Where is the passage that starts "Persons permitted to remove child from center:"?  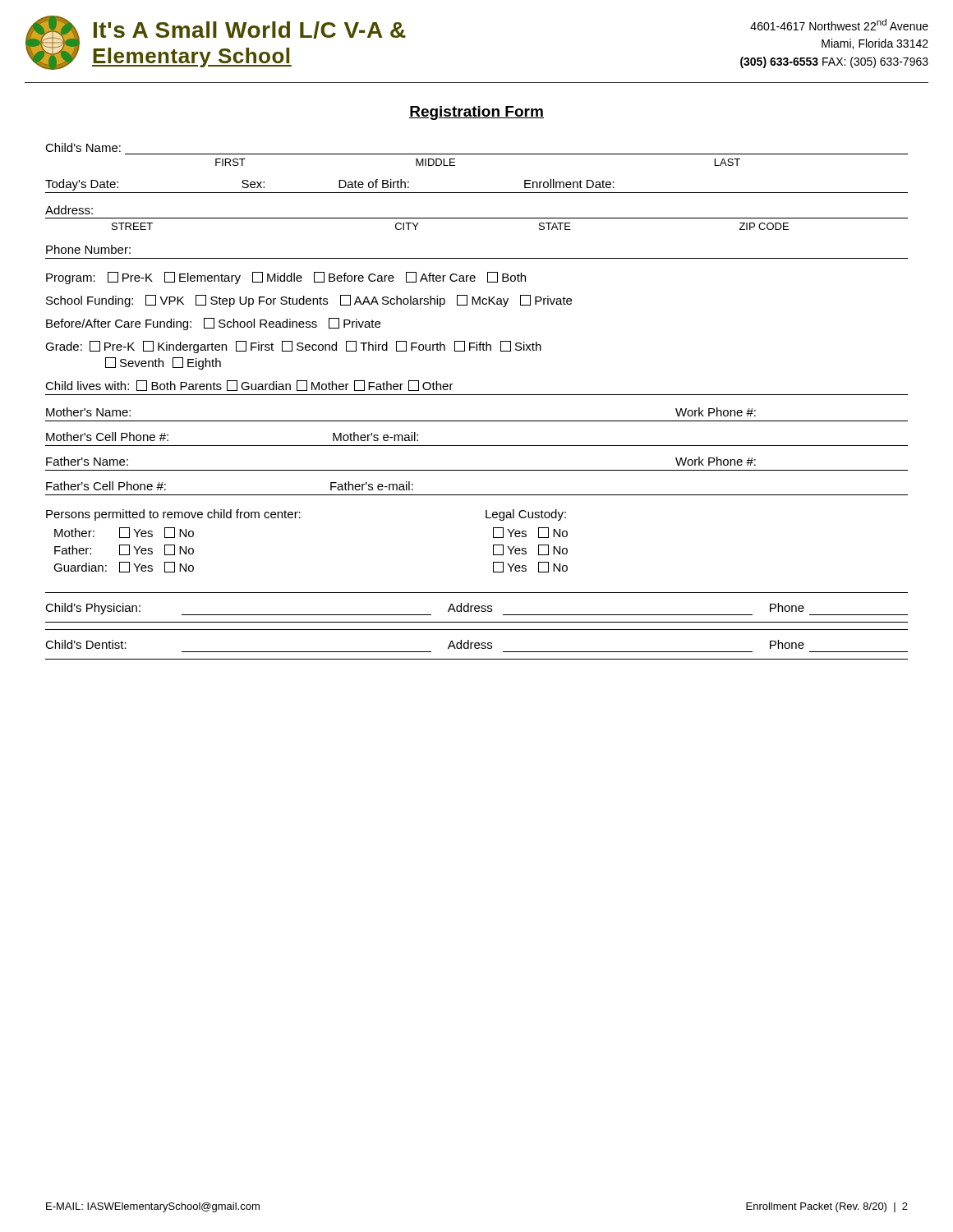click(x=179, y=515)
